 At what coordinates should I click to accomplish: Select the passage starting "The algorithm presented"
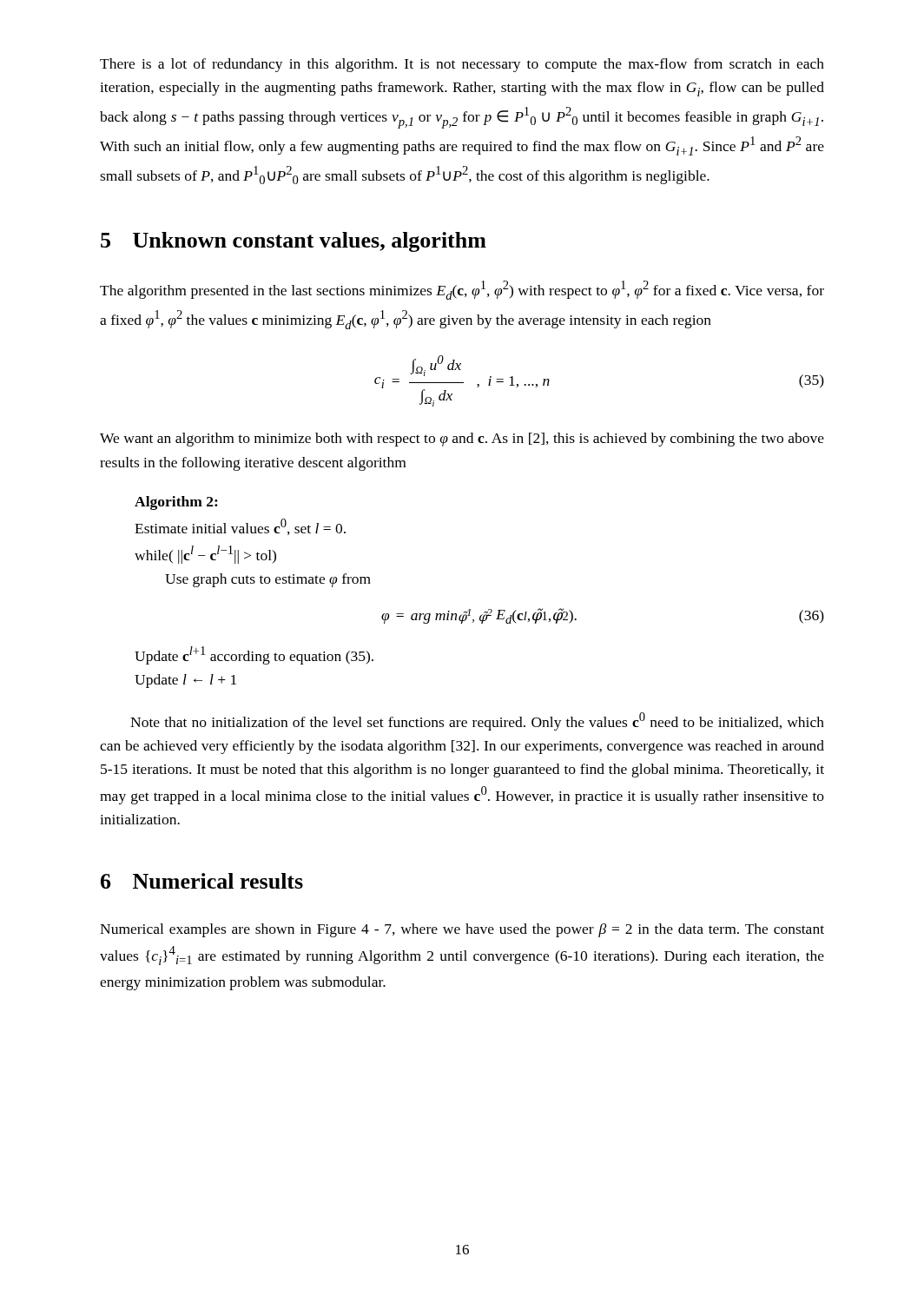[x=462, y=305]
